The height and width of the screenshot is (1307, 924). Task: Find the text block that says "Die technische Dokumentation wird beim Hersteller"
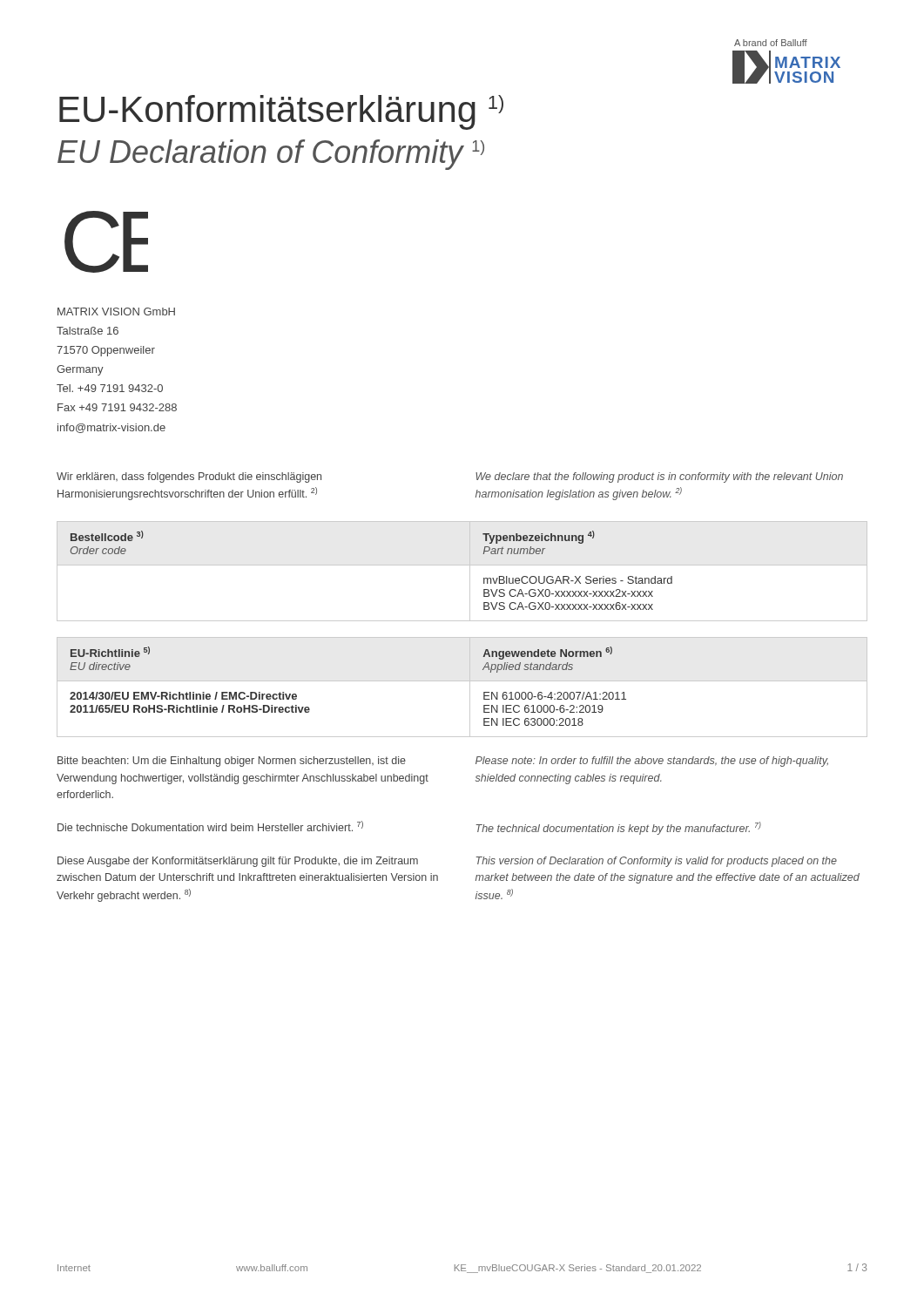pyautogui.click(x=210, y=827)
